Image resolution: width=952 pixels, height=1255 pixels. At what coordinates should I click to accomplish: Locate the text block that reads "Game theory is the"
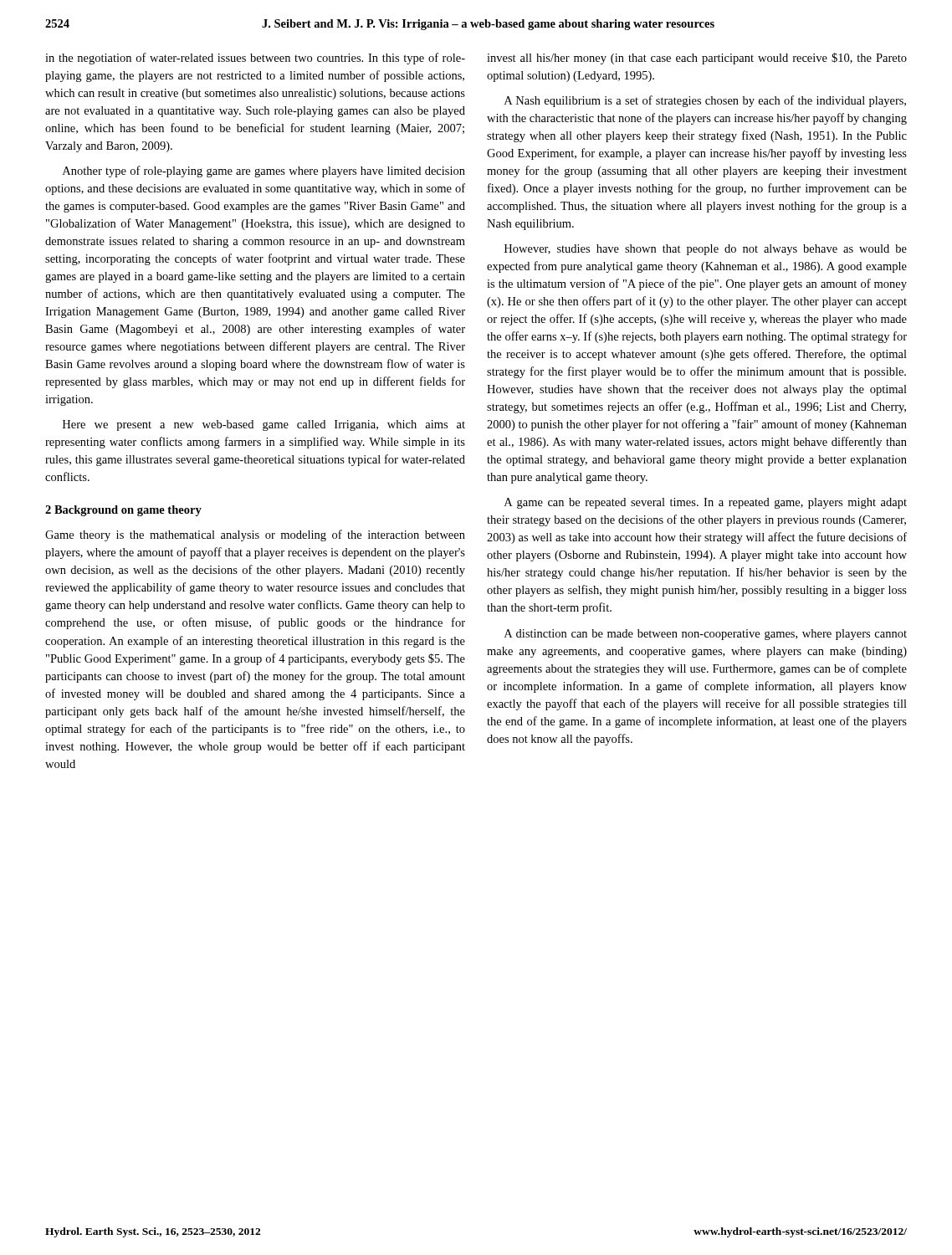click(x=255, y=650)
